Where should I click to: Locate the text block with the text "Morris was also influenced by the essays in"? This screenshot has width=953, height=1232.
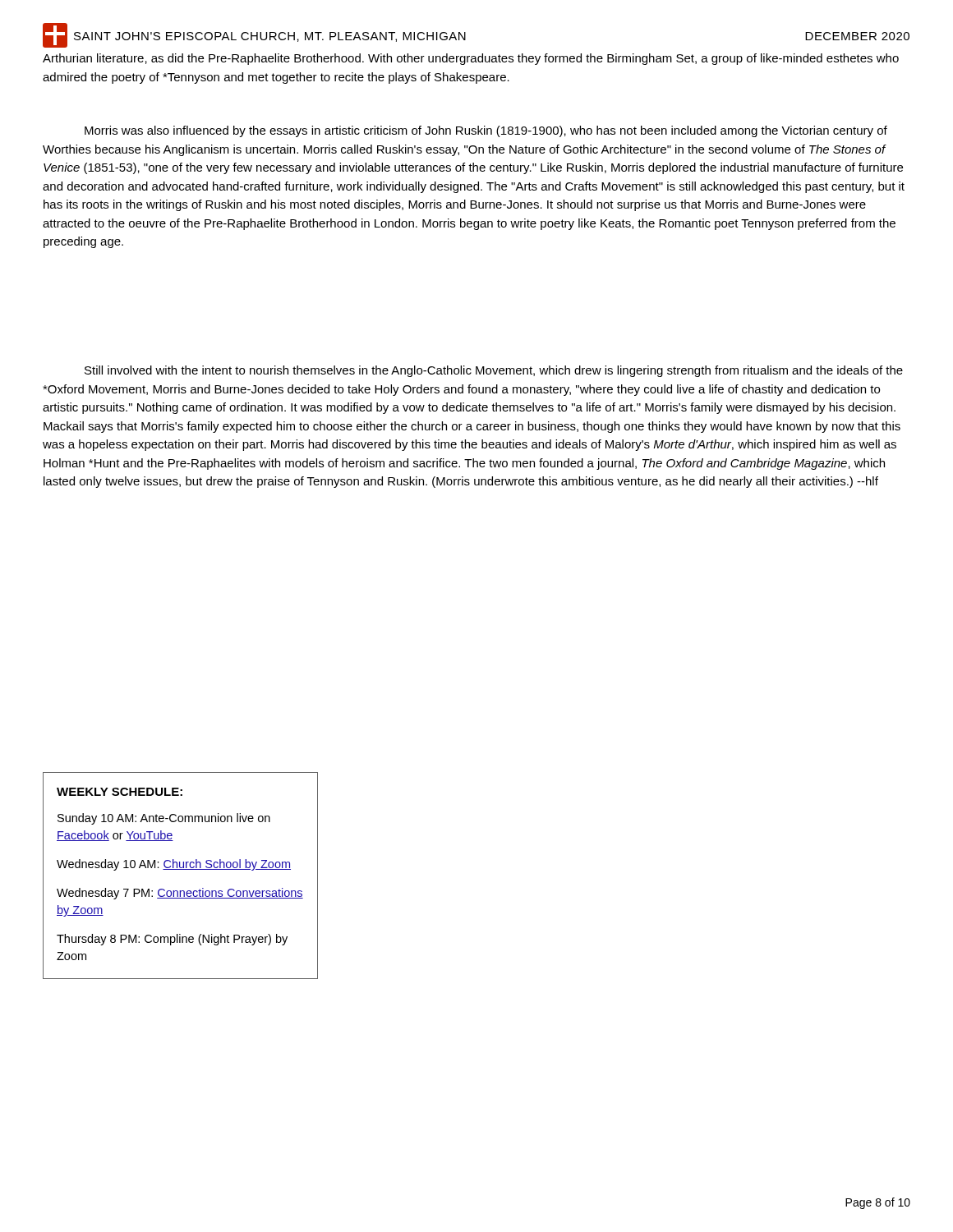click(x=474, y=186)
